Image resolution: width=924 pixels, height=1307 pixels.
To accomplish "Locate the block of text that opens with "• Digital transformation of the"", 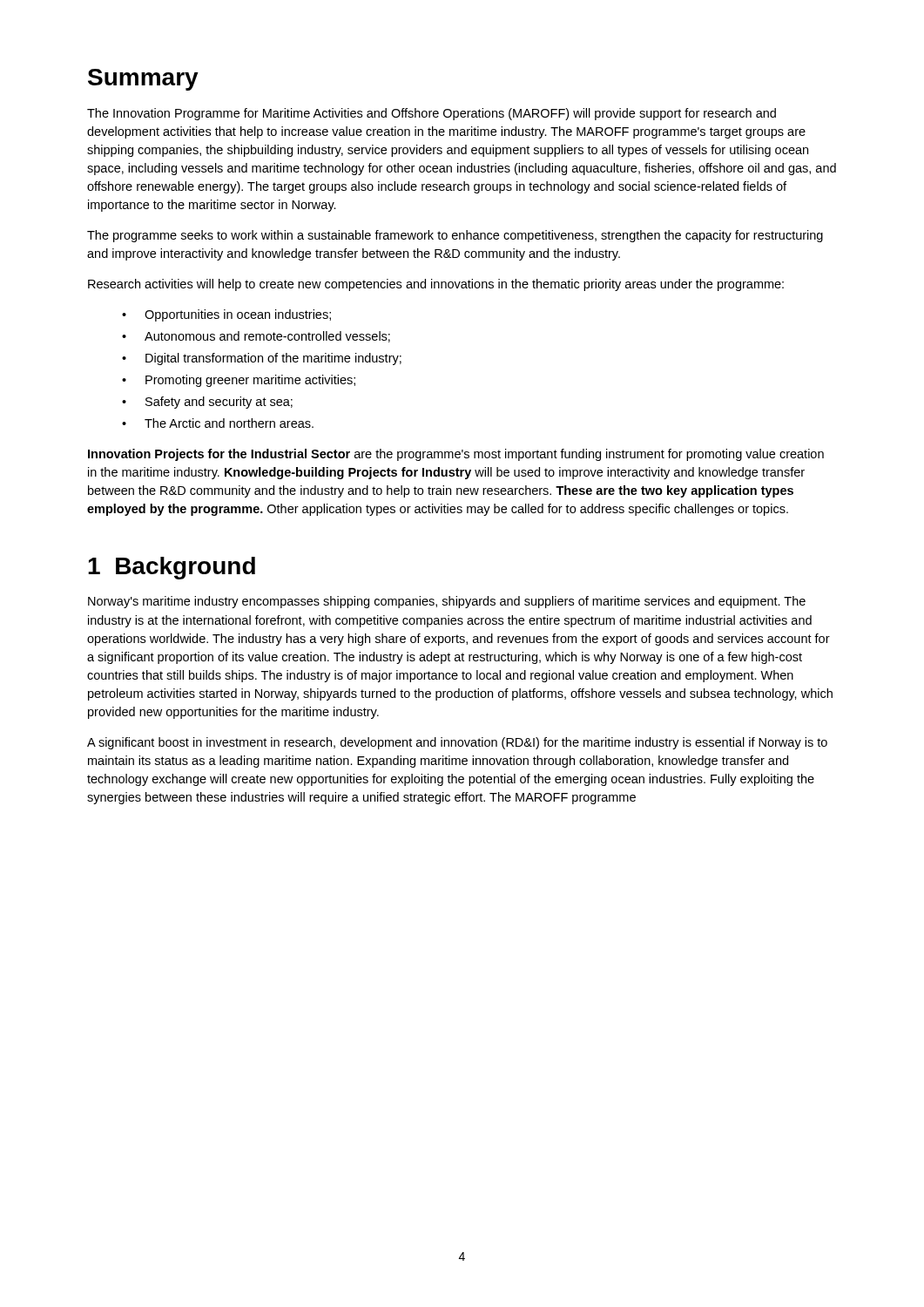I will click(262, 359).
